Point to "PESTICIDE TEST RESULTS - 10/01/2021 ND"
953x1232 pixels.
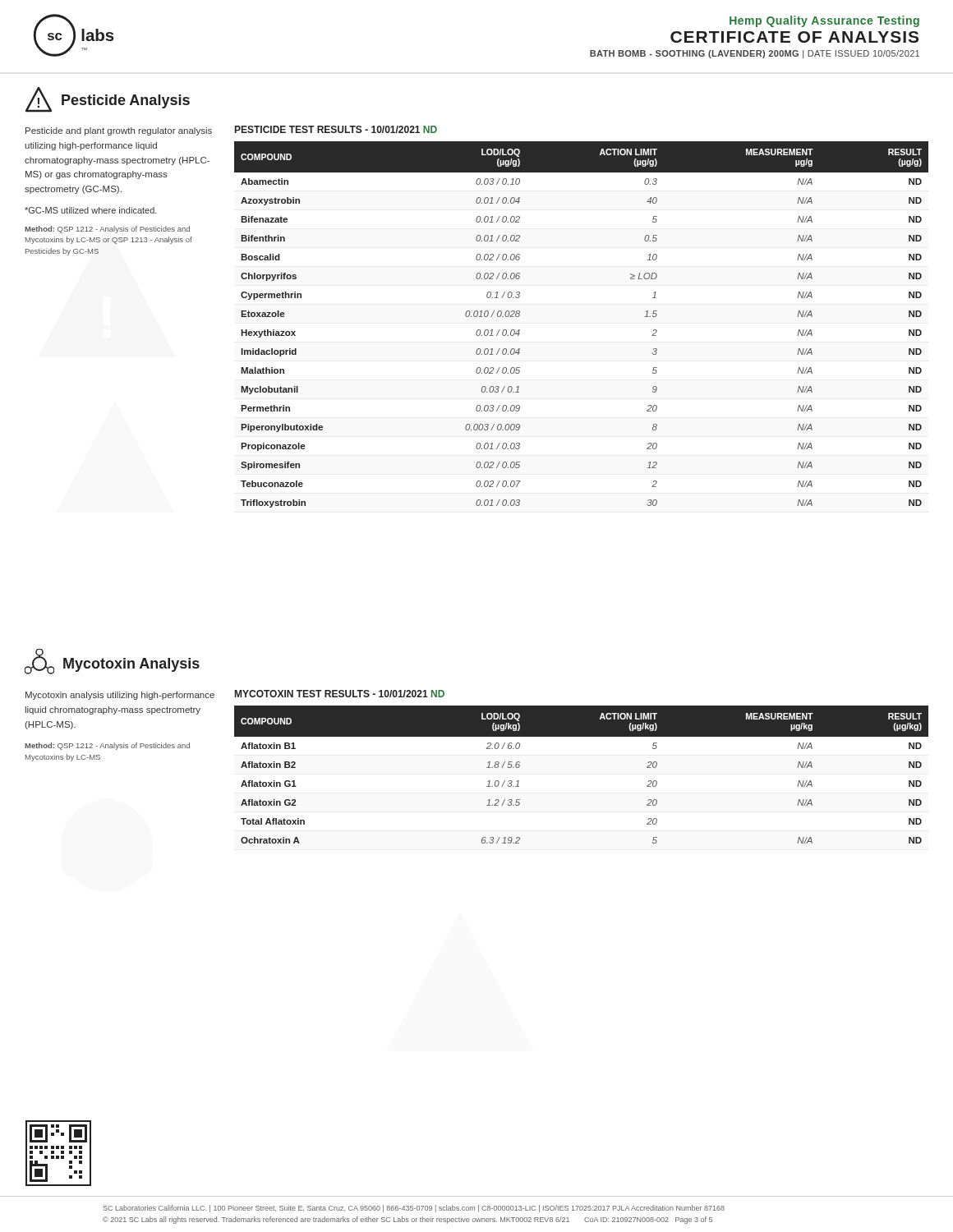336,130
